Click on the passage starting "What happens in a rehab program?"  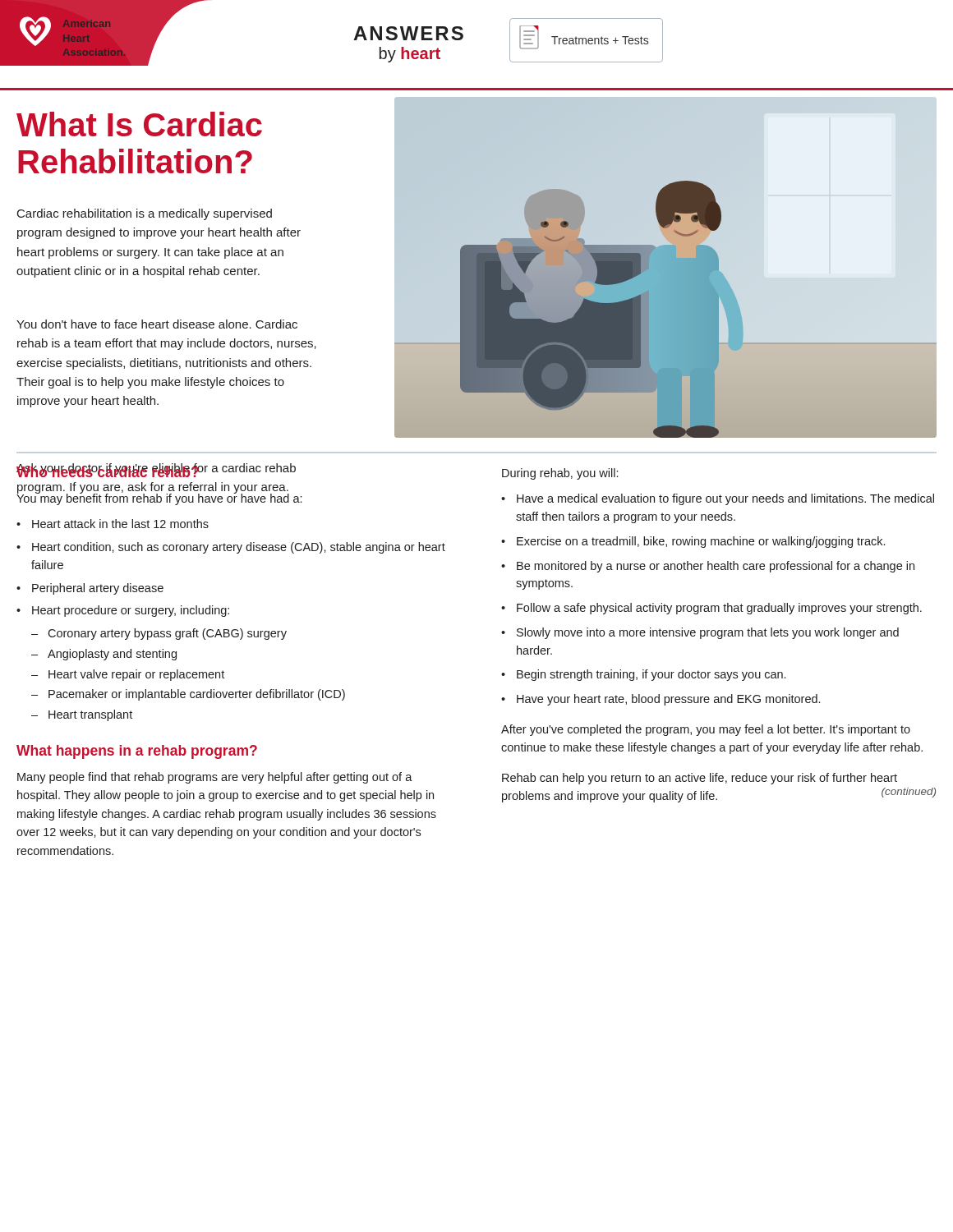tap(137, 751)
